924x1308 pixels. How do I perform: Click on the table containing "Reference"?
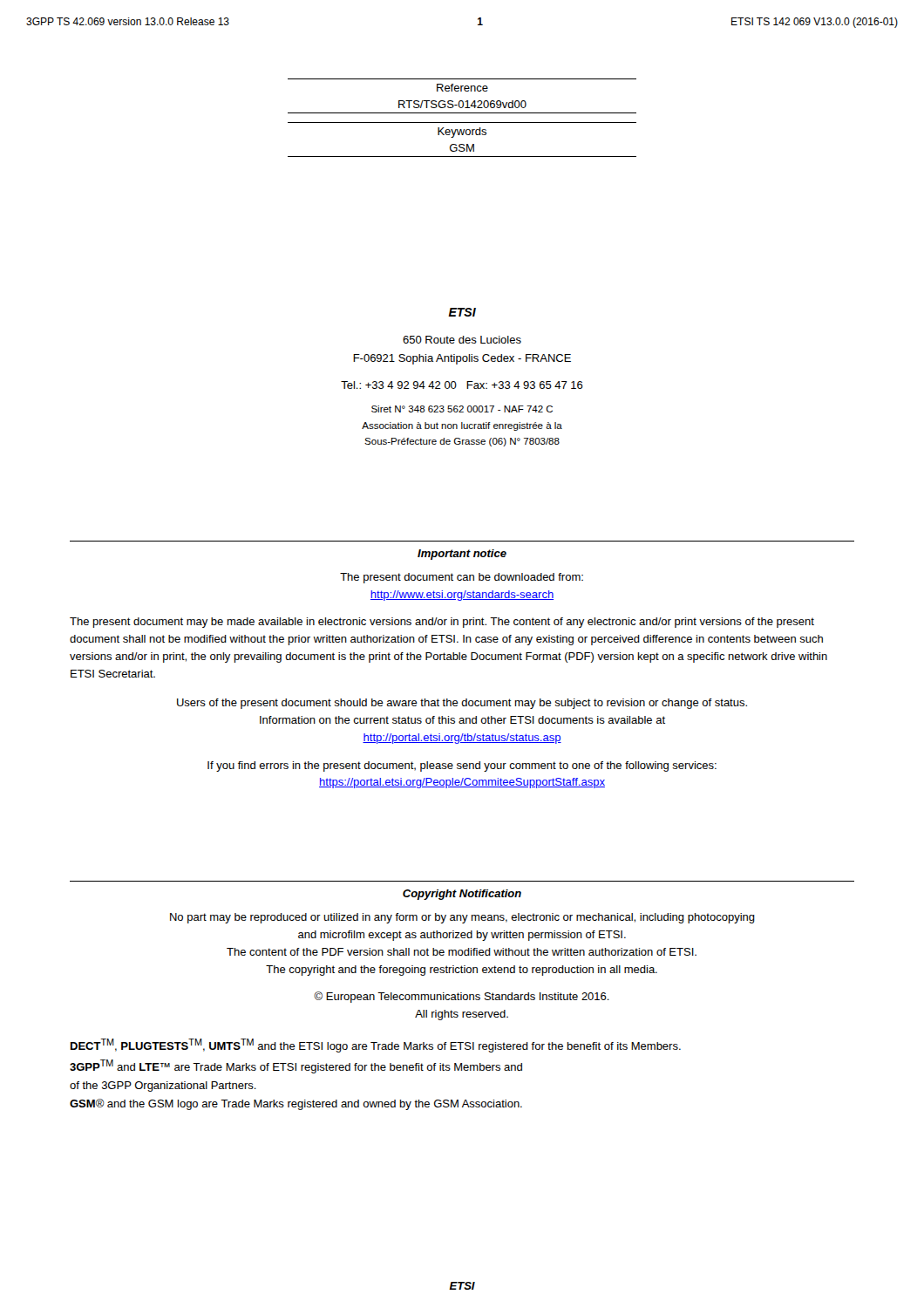click(462, 96)
